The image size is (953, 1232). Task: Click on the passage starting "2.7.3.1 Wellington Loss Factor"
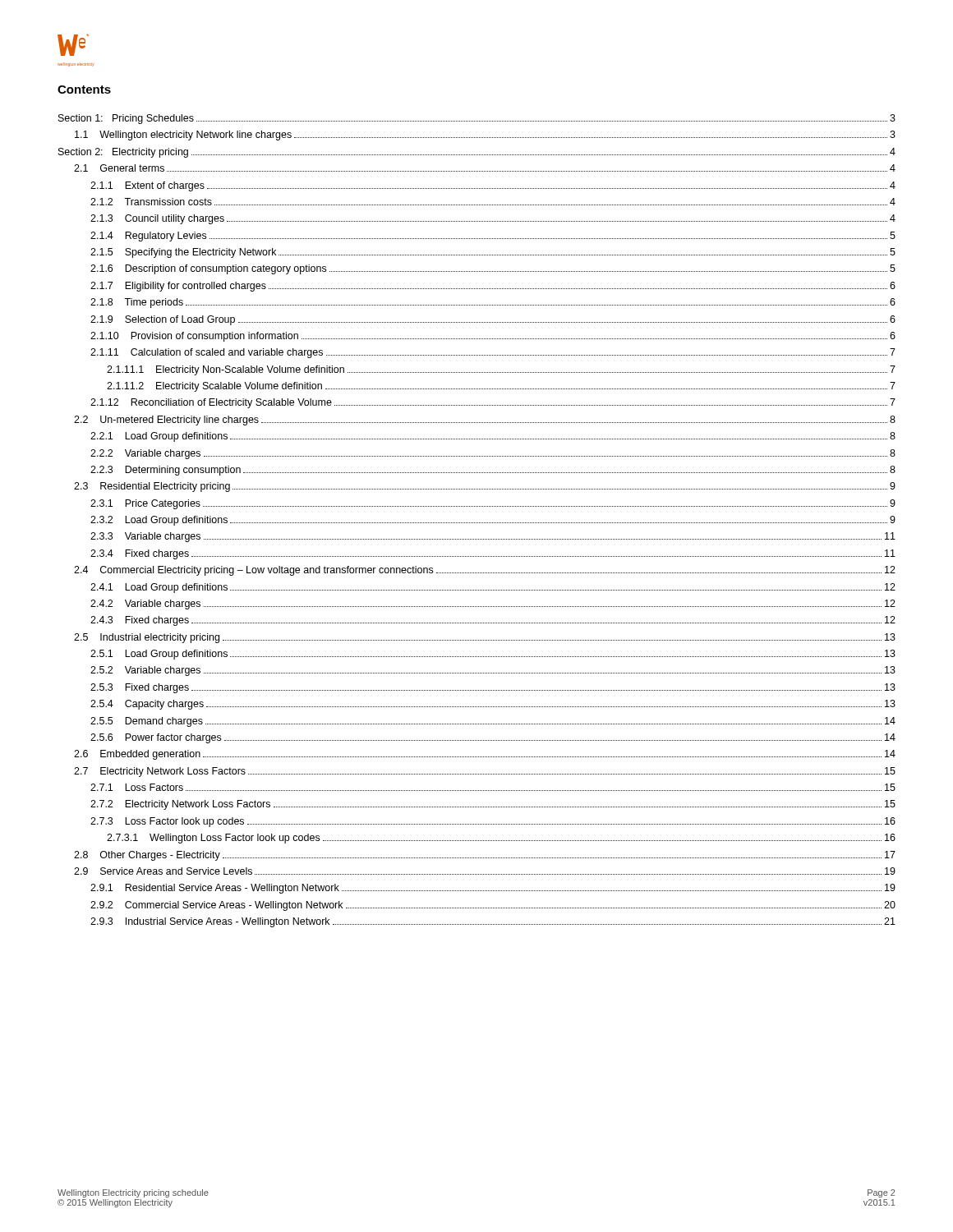coord(501,838)
